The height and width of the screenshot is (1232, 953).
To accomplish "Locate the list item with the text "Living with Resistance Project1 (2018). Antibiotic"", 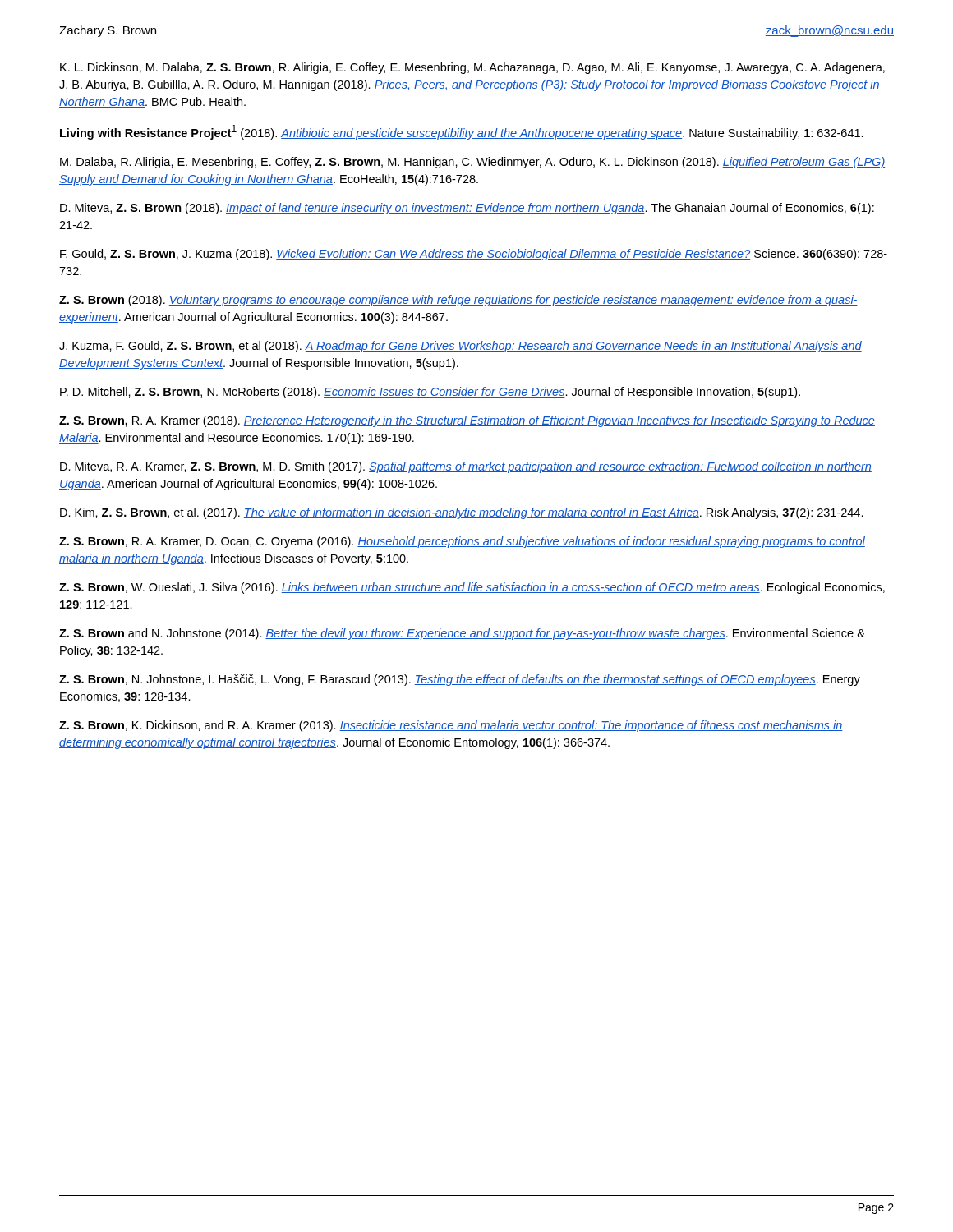I will [x=462, y=131].
